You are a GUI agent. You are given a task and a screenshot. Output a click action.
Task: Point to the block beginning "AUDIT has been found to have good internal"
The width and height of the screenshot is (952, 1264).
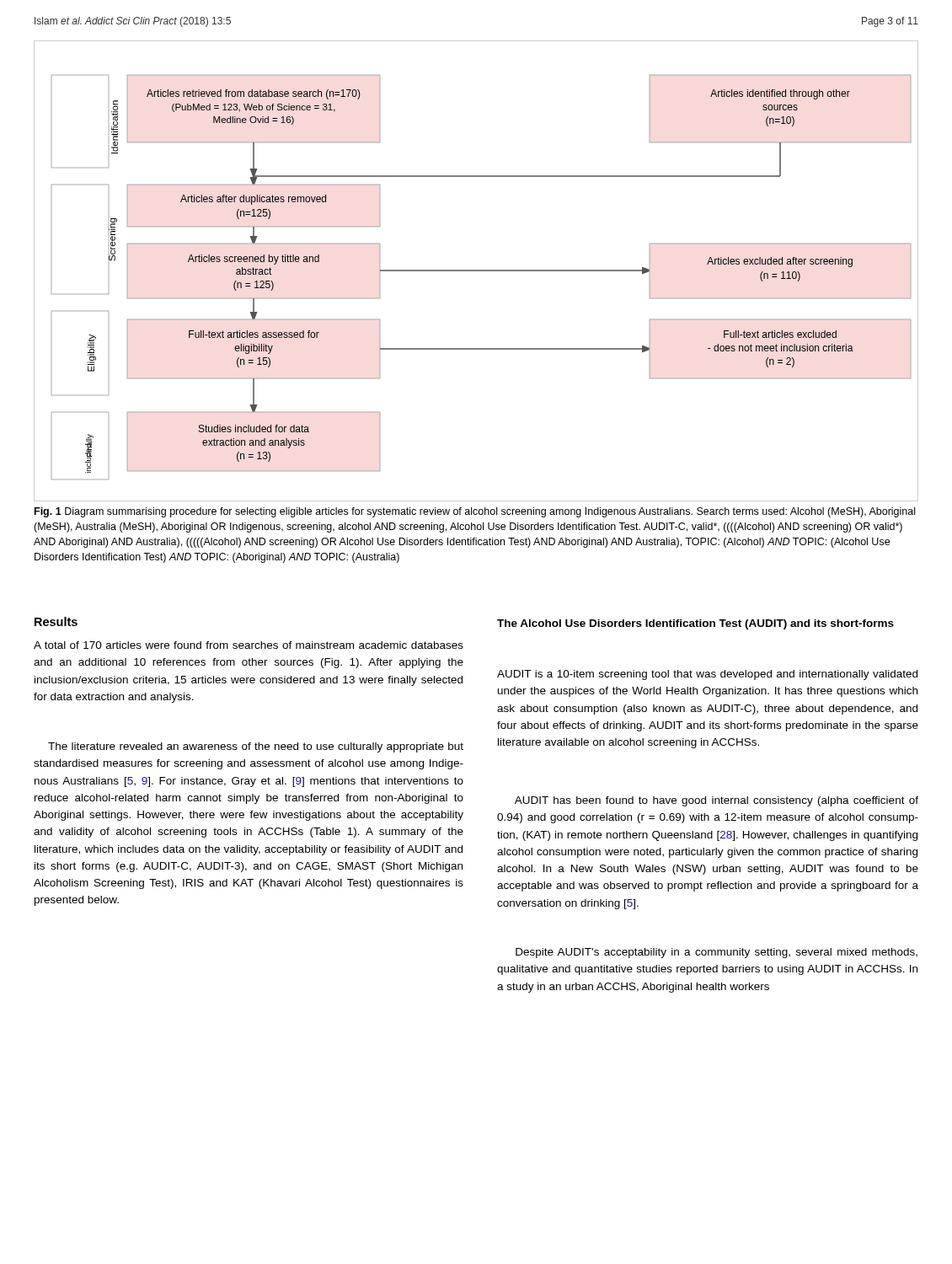point(708,851)
